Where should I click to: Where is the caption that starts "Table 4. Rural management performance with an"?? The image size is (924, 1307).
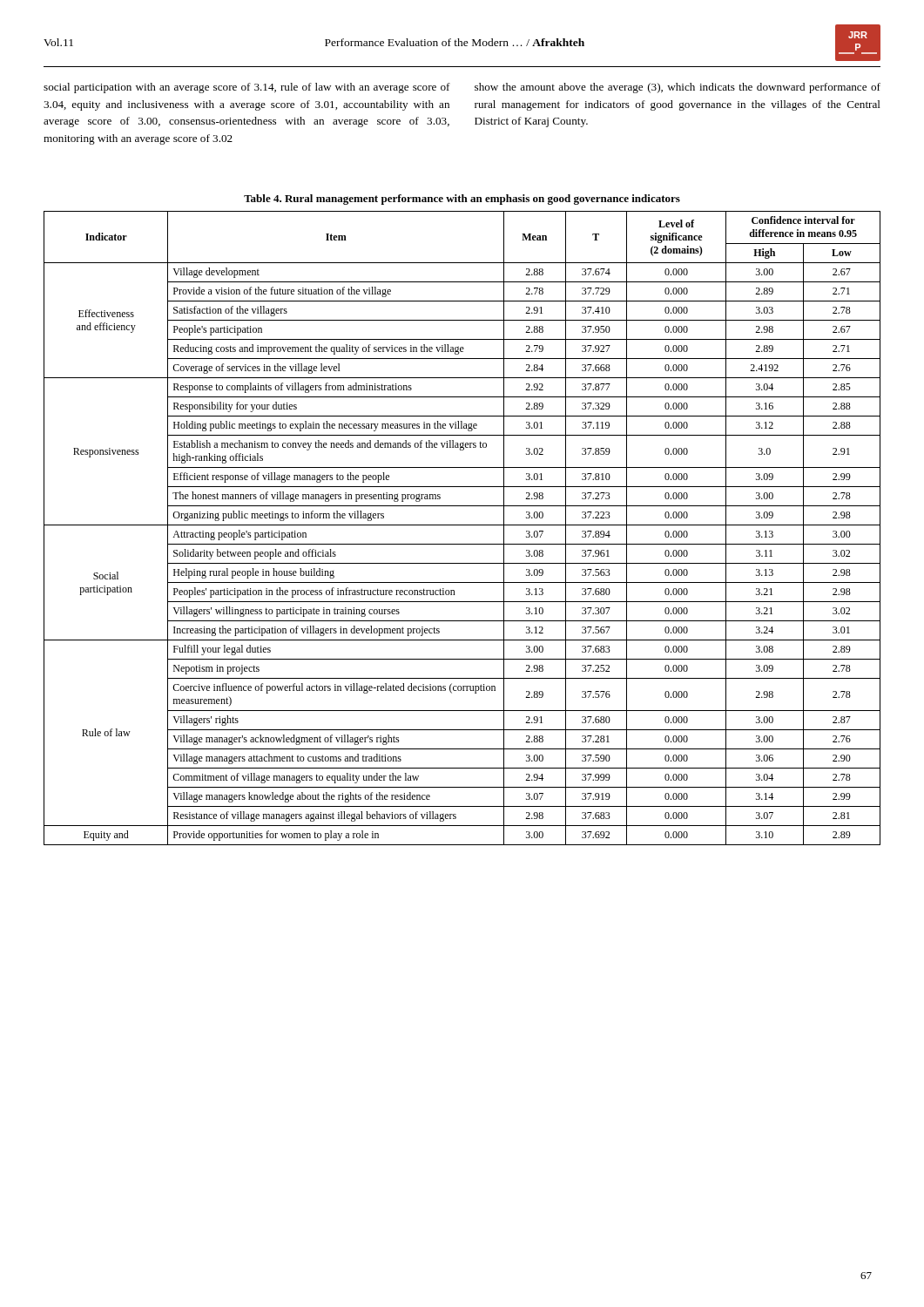point(462,198)
